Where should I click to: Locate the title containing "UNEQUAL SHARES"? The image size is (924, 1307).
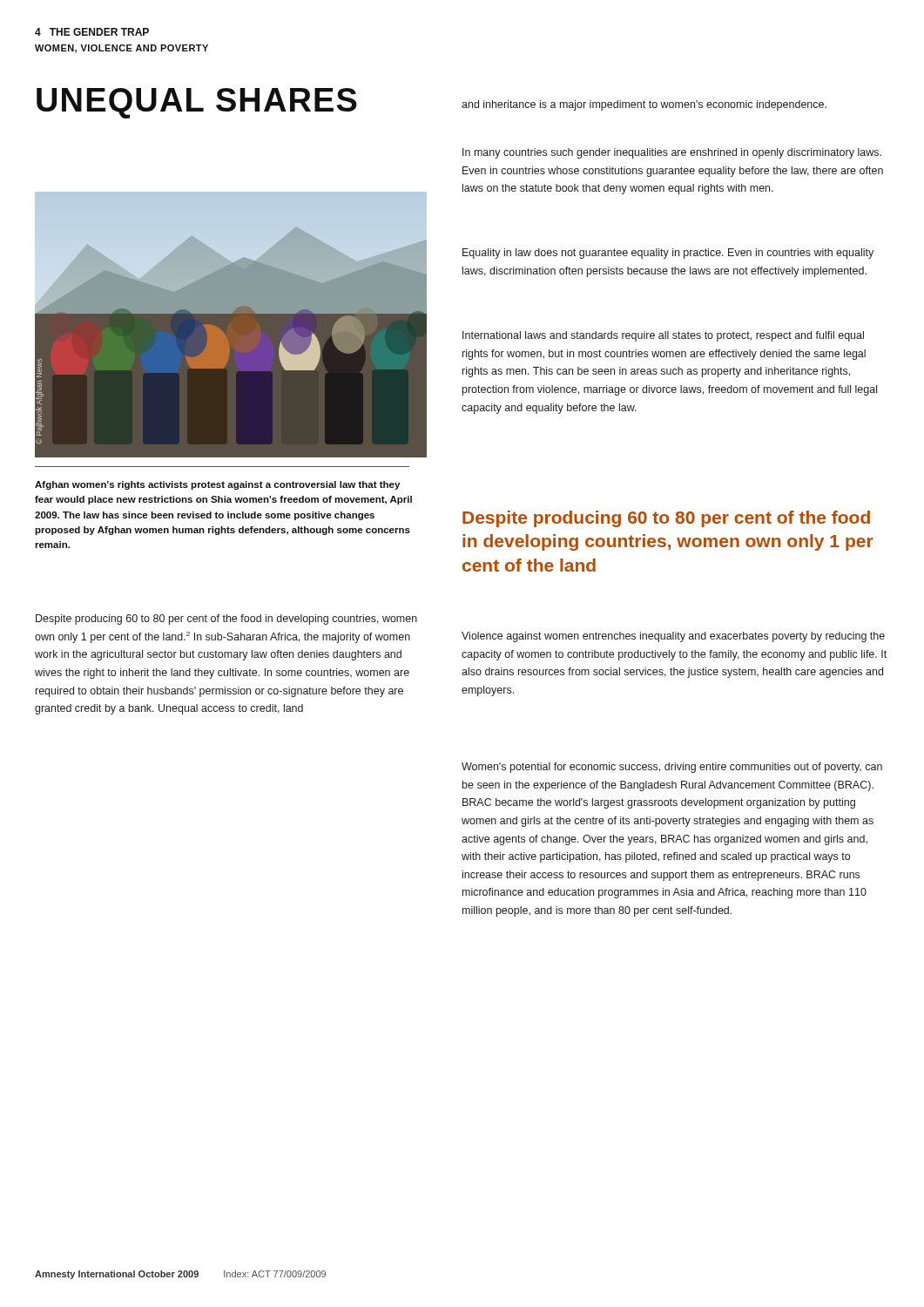point(231,101)
